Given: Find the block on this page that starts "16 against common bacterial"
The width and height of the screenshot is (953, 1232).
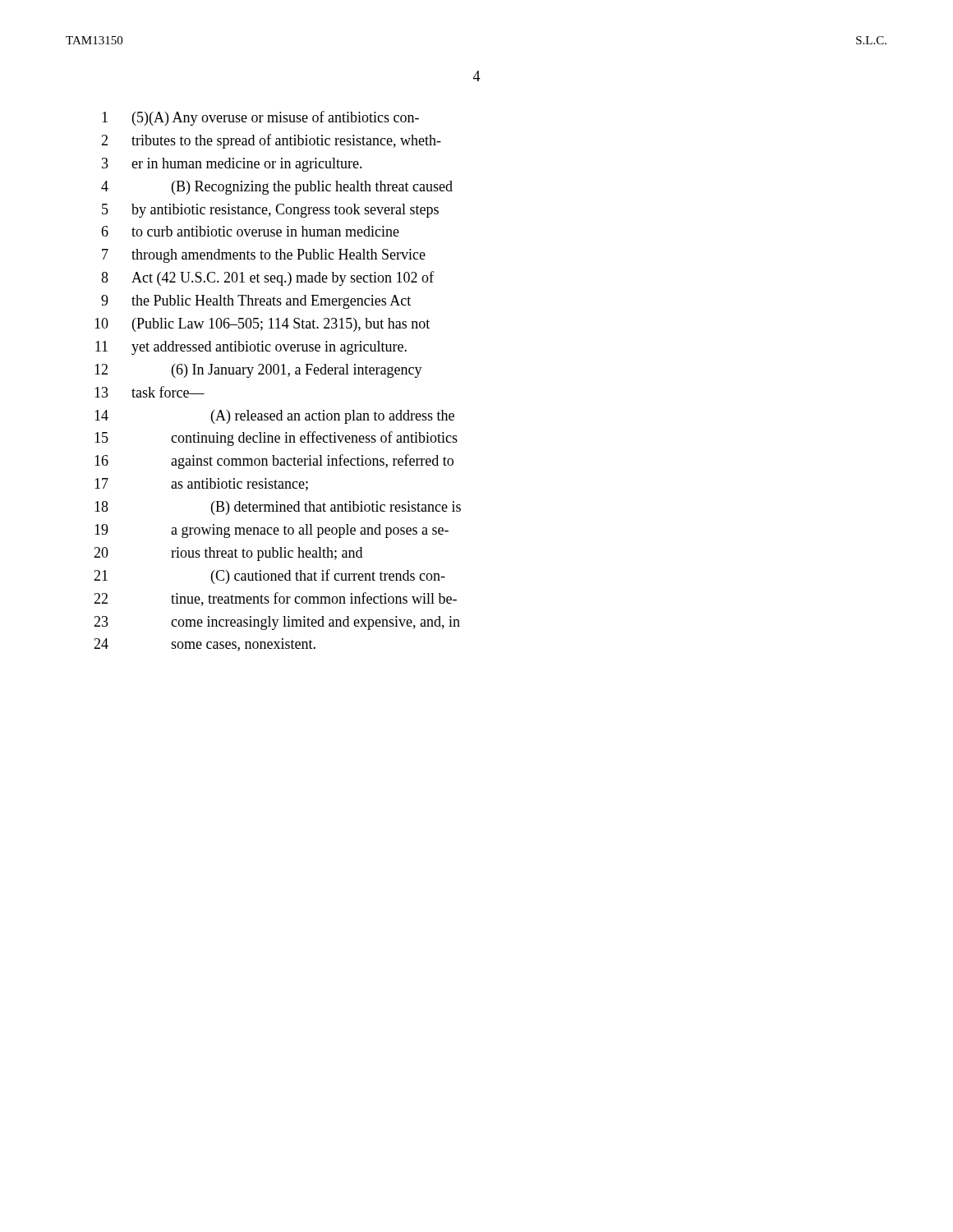Looking at the screenshot, I should [x=274, y=462].
